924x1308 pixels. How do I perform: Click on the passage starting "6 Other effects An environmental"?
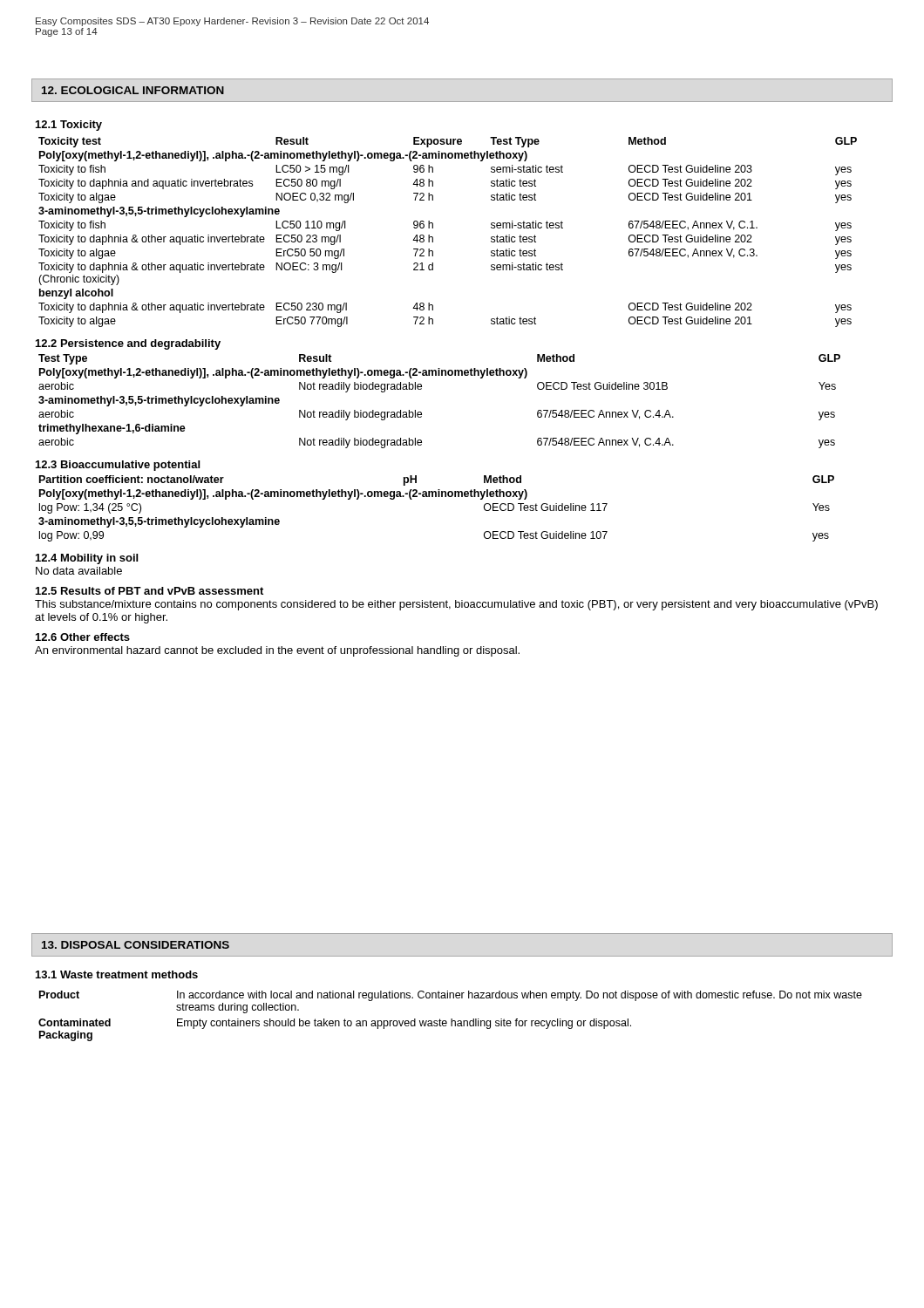tap(278, 644)
